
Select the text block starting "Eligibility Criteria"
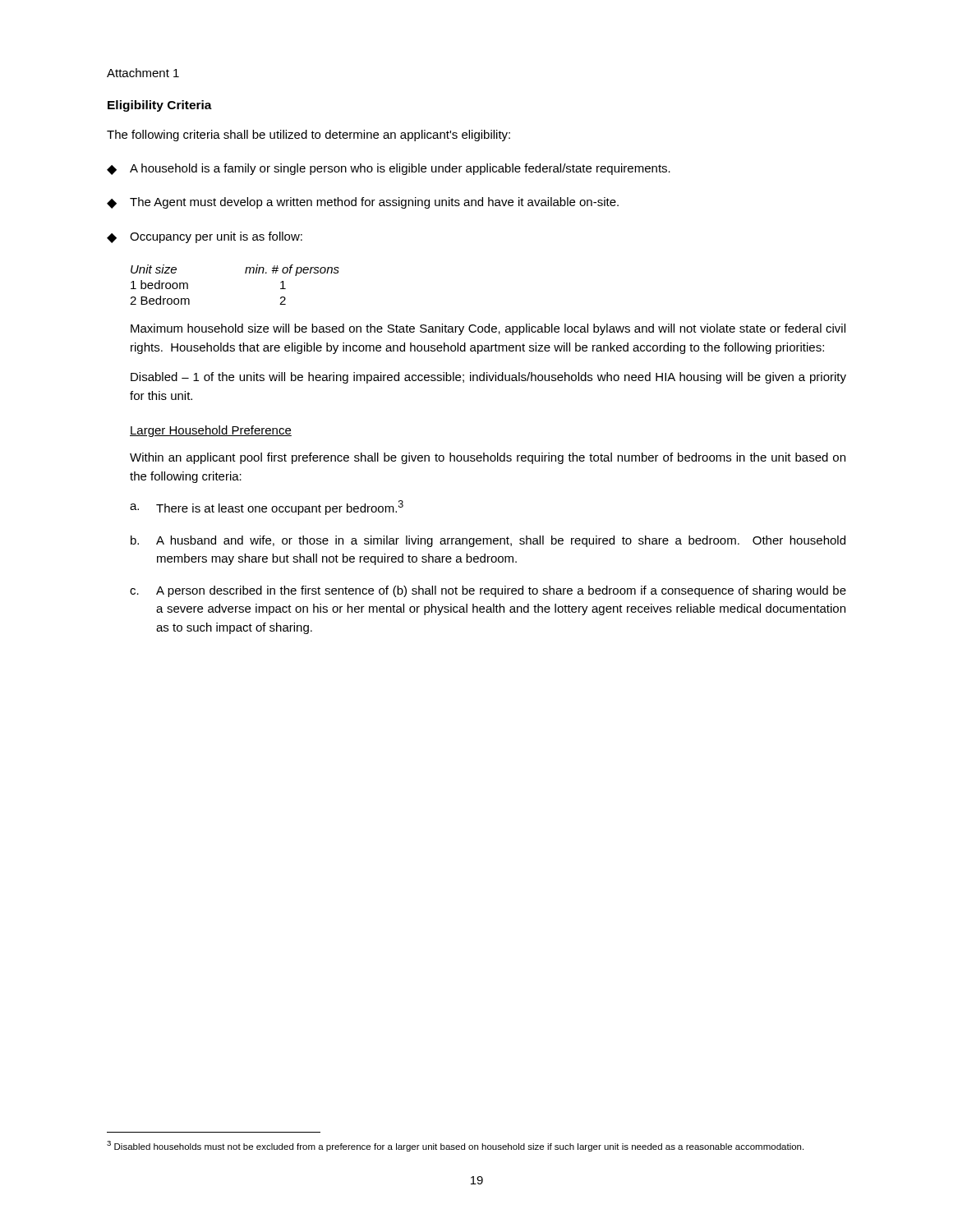pyautogui.click(x=159, y=105)
